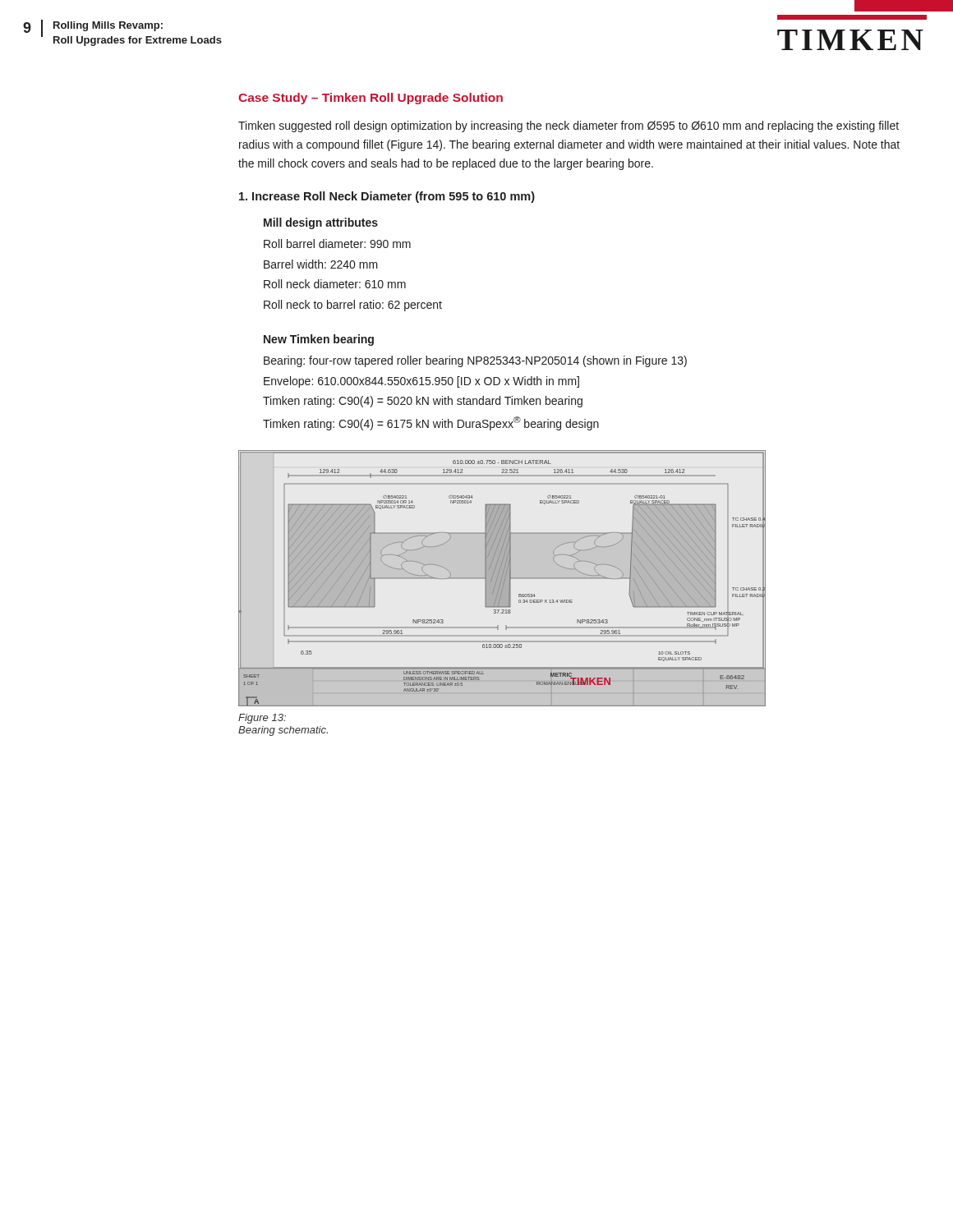
Task: Where does it say "Case Study – Timken Roll Upgrade Solution"?
Action: coord(371,97)
